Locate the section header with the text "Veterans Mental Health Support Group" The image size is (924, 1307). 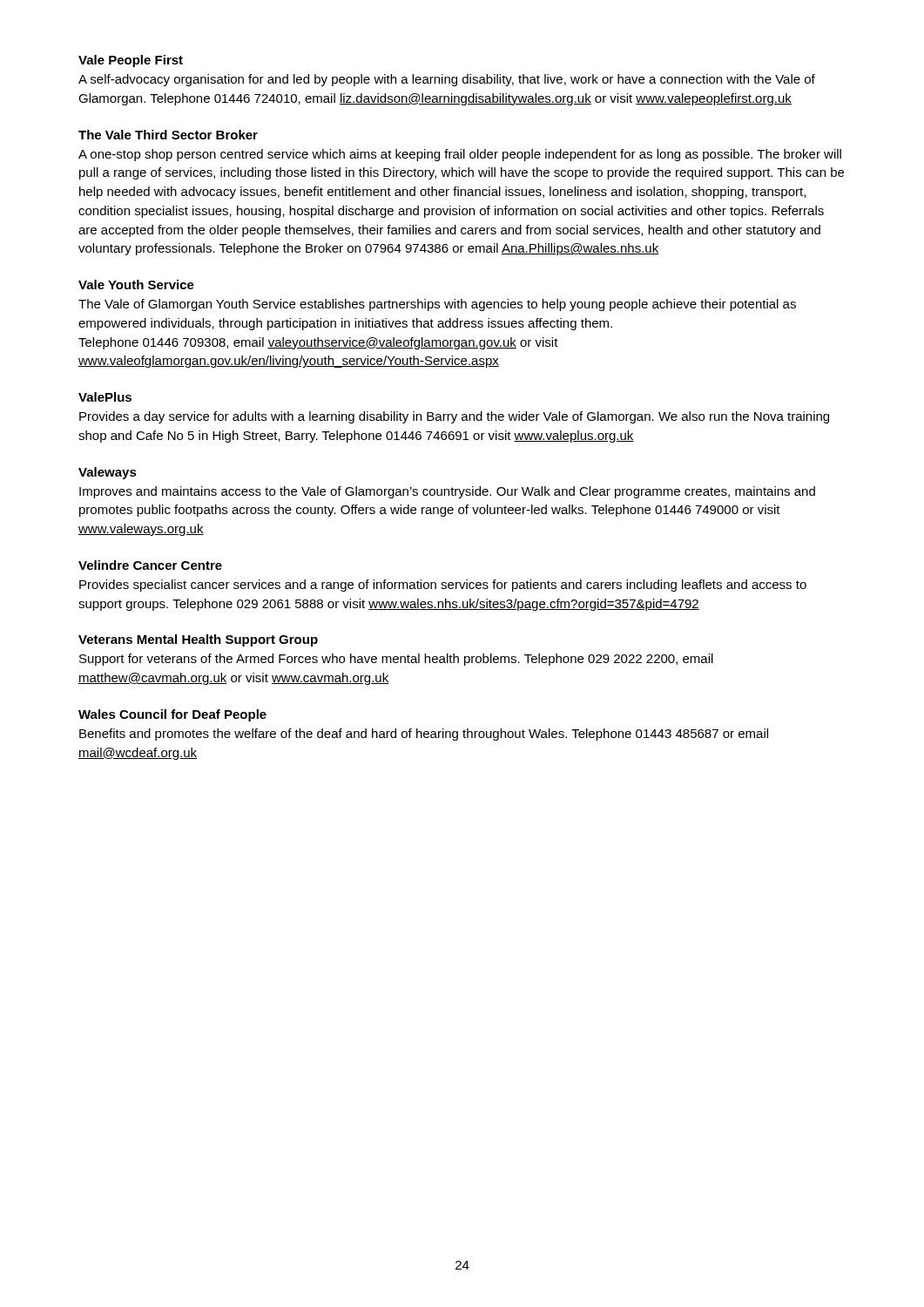[x=198, y=639]
